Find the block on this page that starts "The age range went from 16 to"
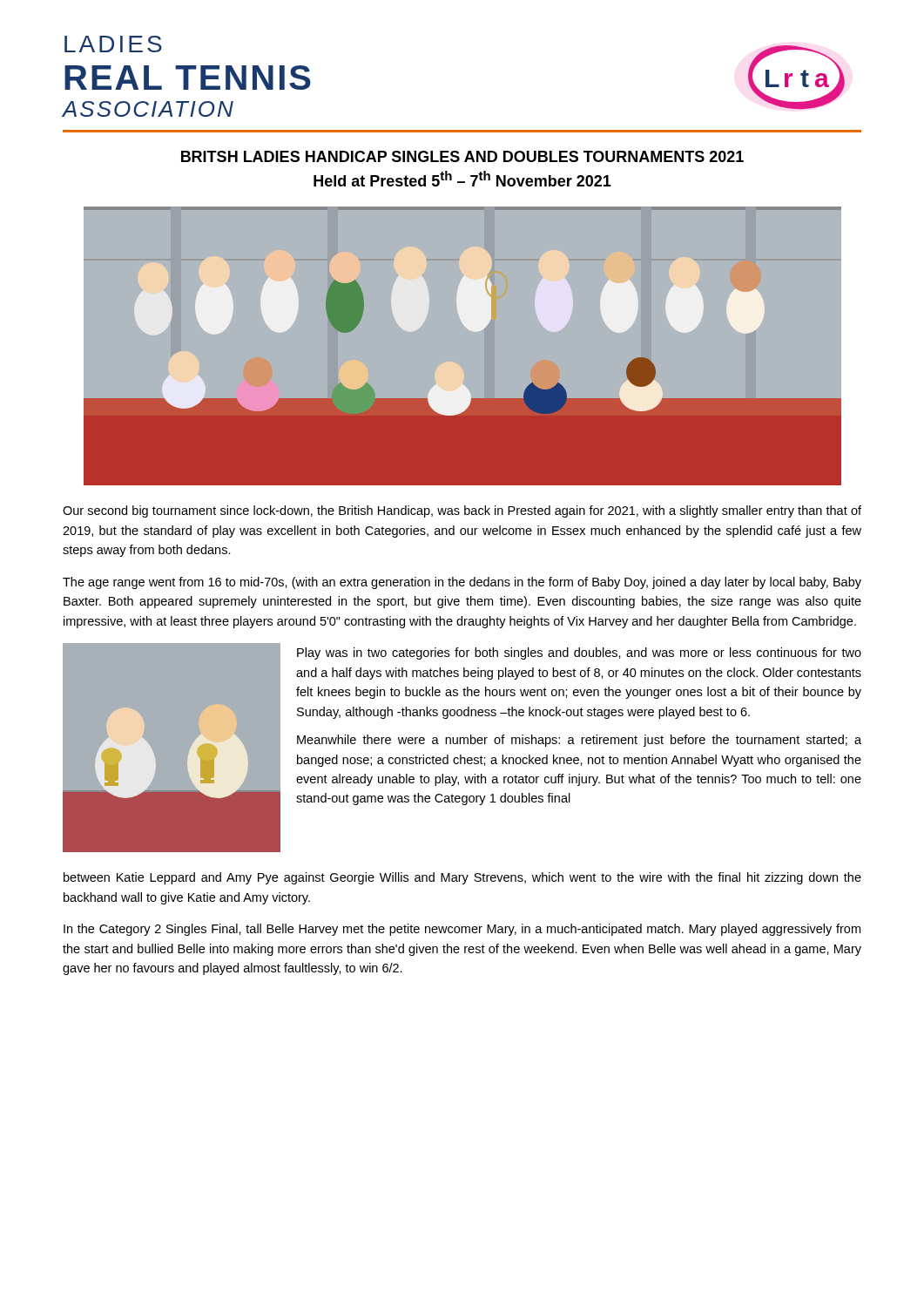Image resolution: width=924 pixels, height=1307 pixels. click(x=462, y=601)
